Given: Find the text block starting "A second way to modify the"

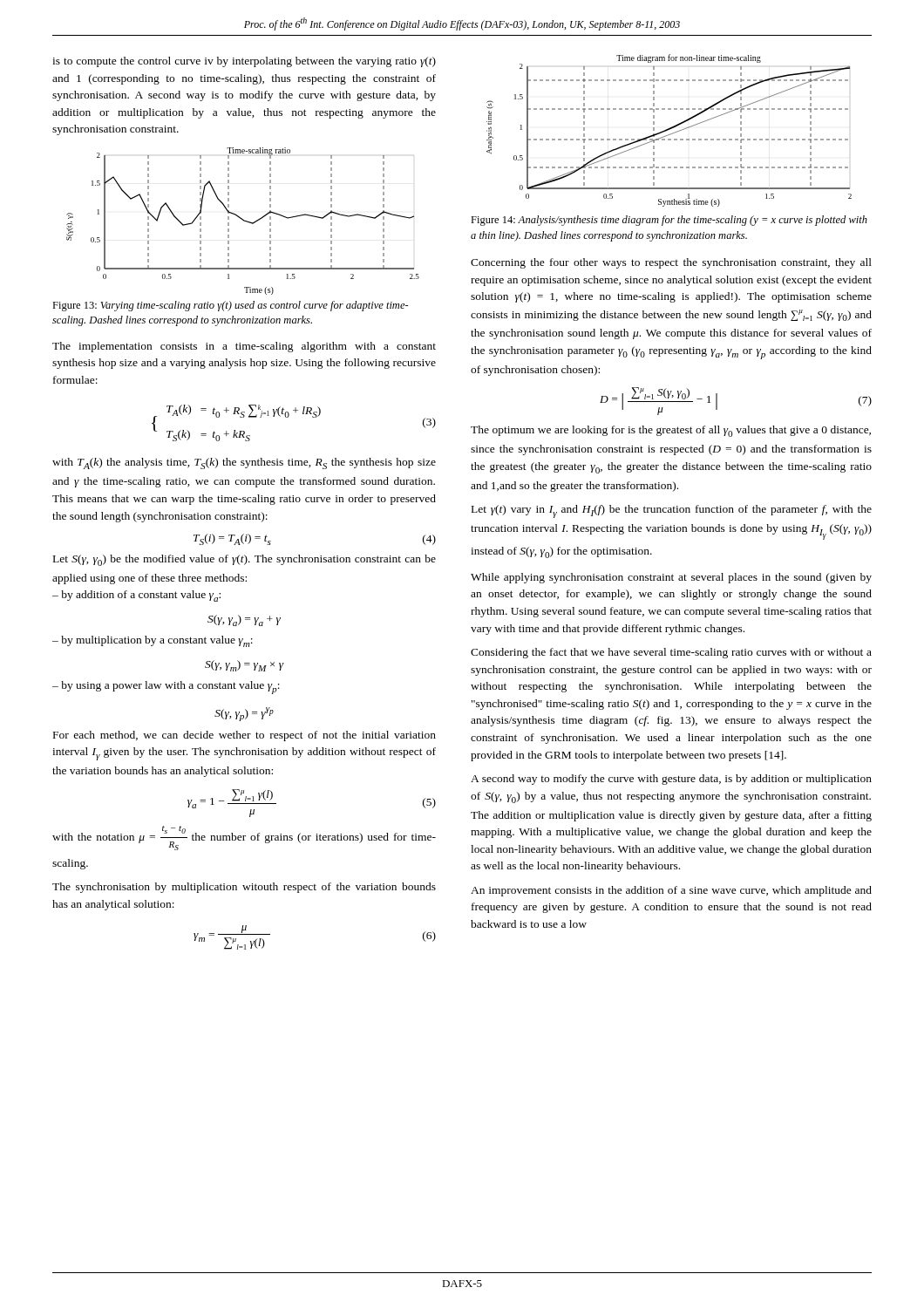Looking at the screenshot, I should coord(671,822).
